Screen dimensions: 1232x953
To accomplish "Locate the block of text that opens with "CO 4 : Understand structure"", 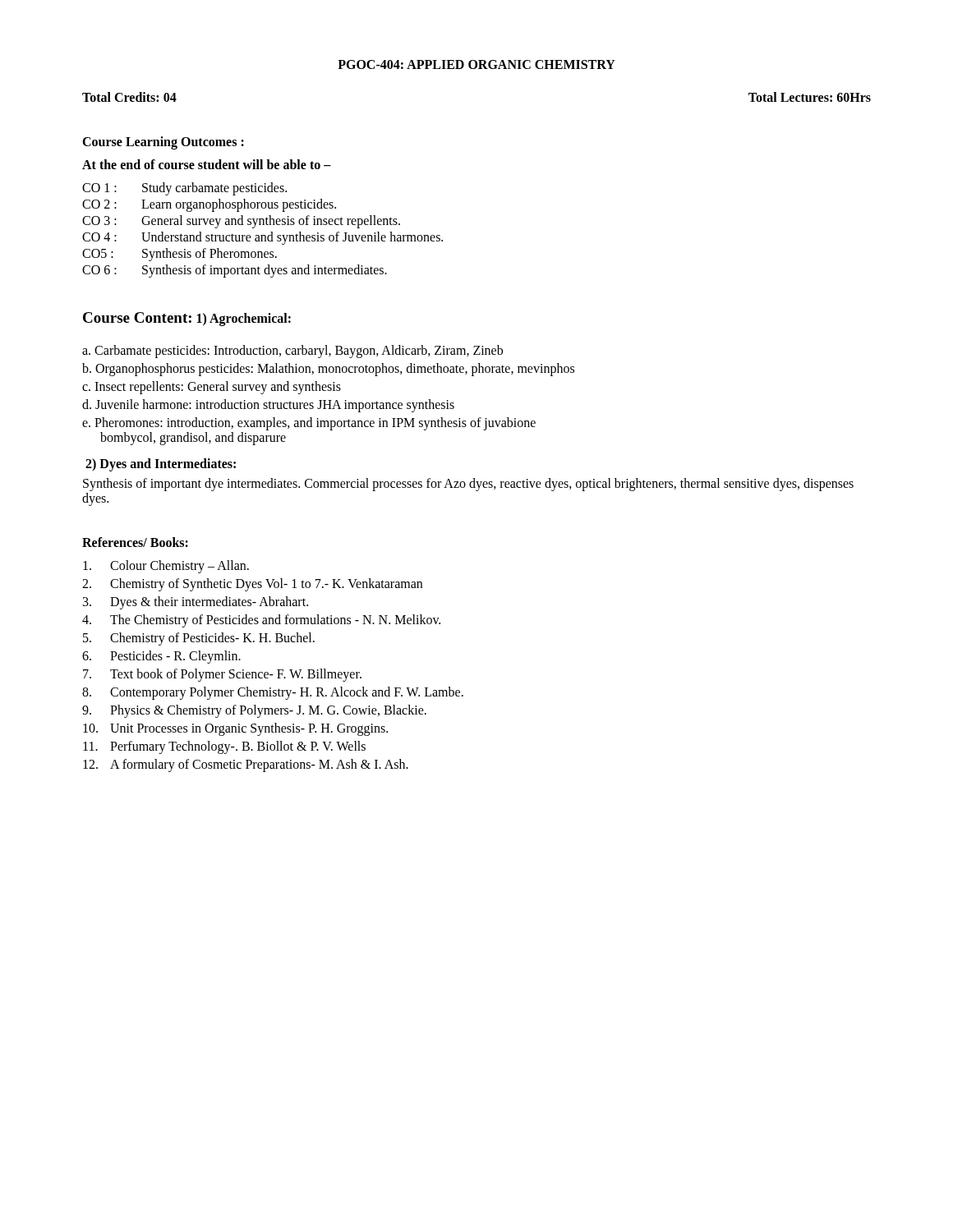I will point(263,237).
